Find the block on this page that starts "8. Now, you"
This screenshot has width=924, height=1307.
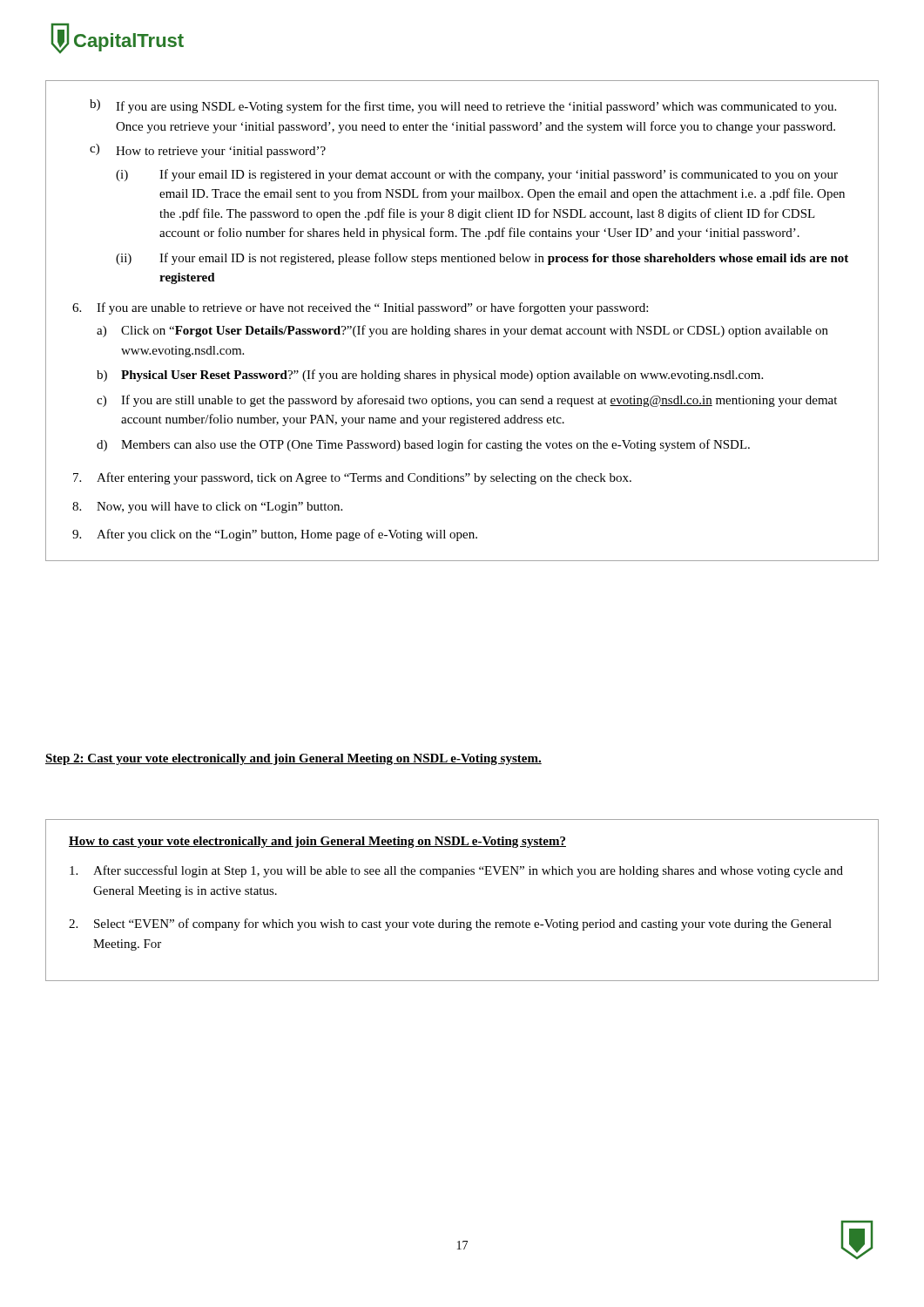click(x=207, y=508)
